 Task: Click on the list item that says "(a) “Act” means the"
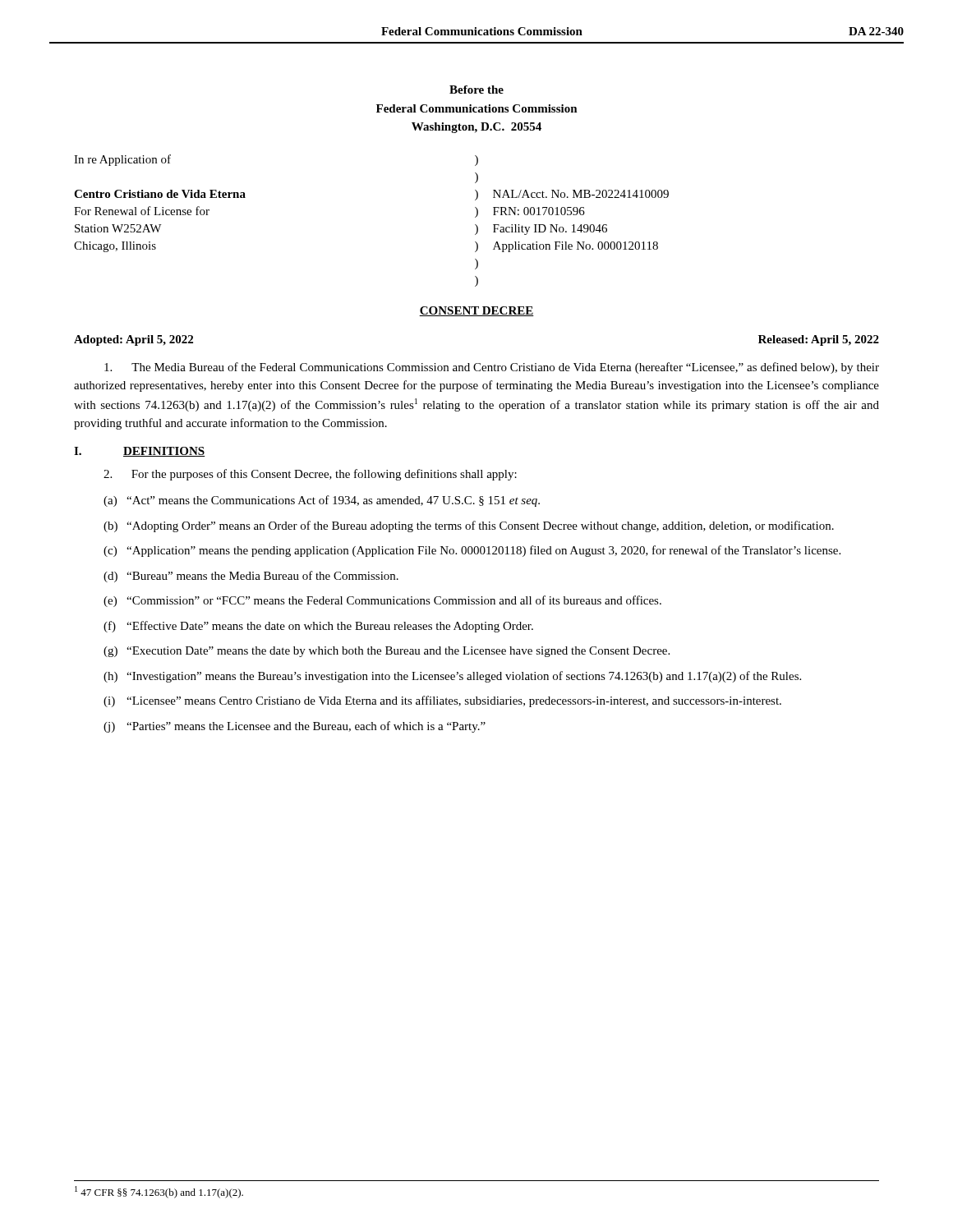[491, 500]
